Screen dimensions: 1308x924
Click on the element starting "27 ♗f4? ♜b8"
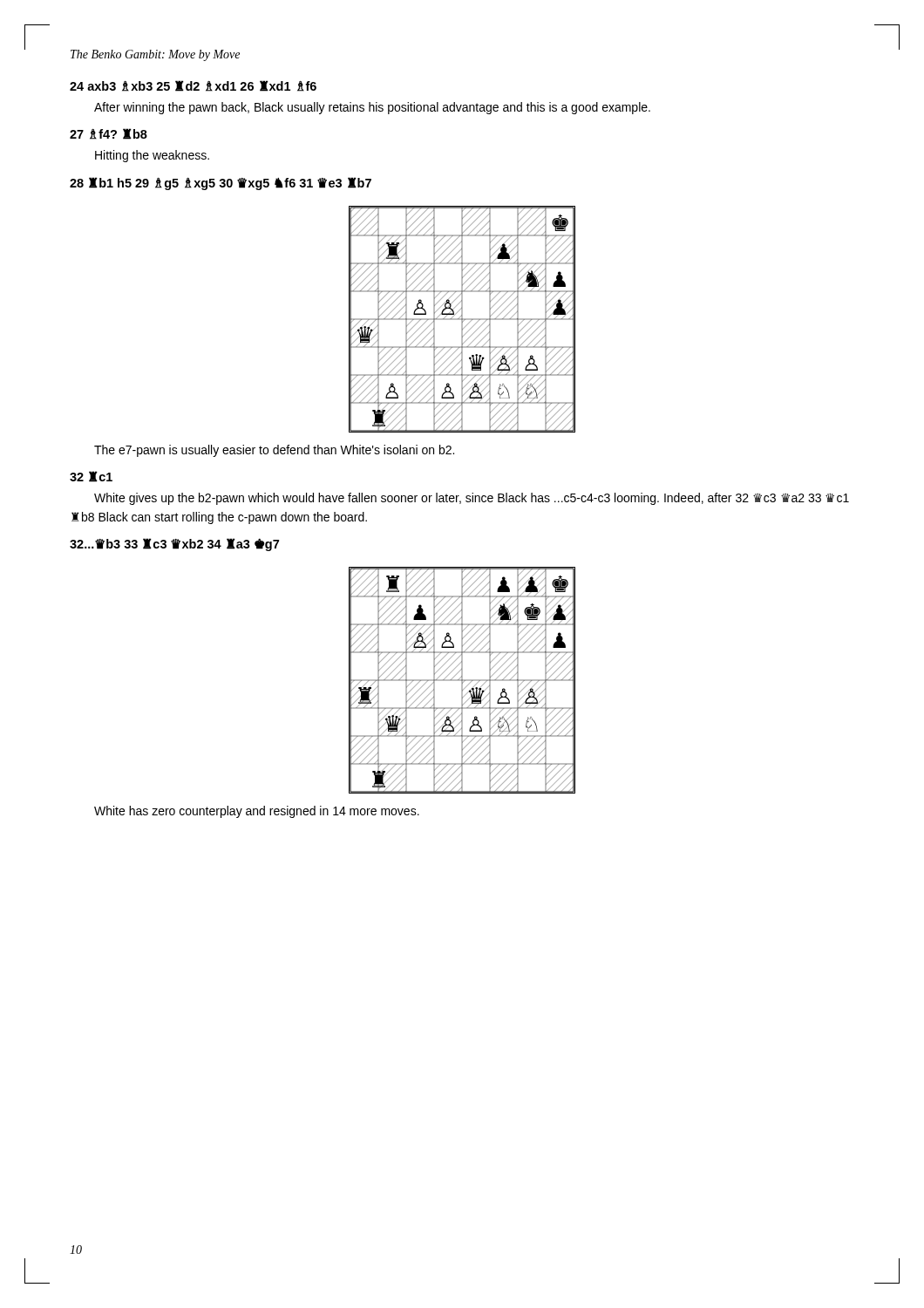coord(108,135)
